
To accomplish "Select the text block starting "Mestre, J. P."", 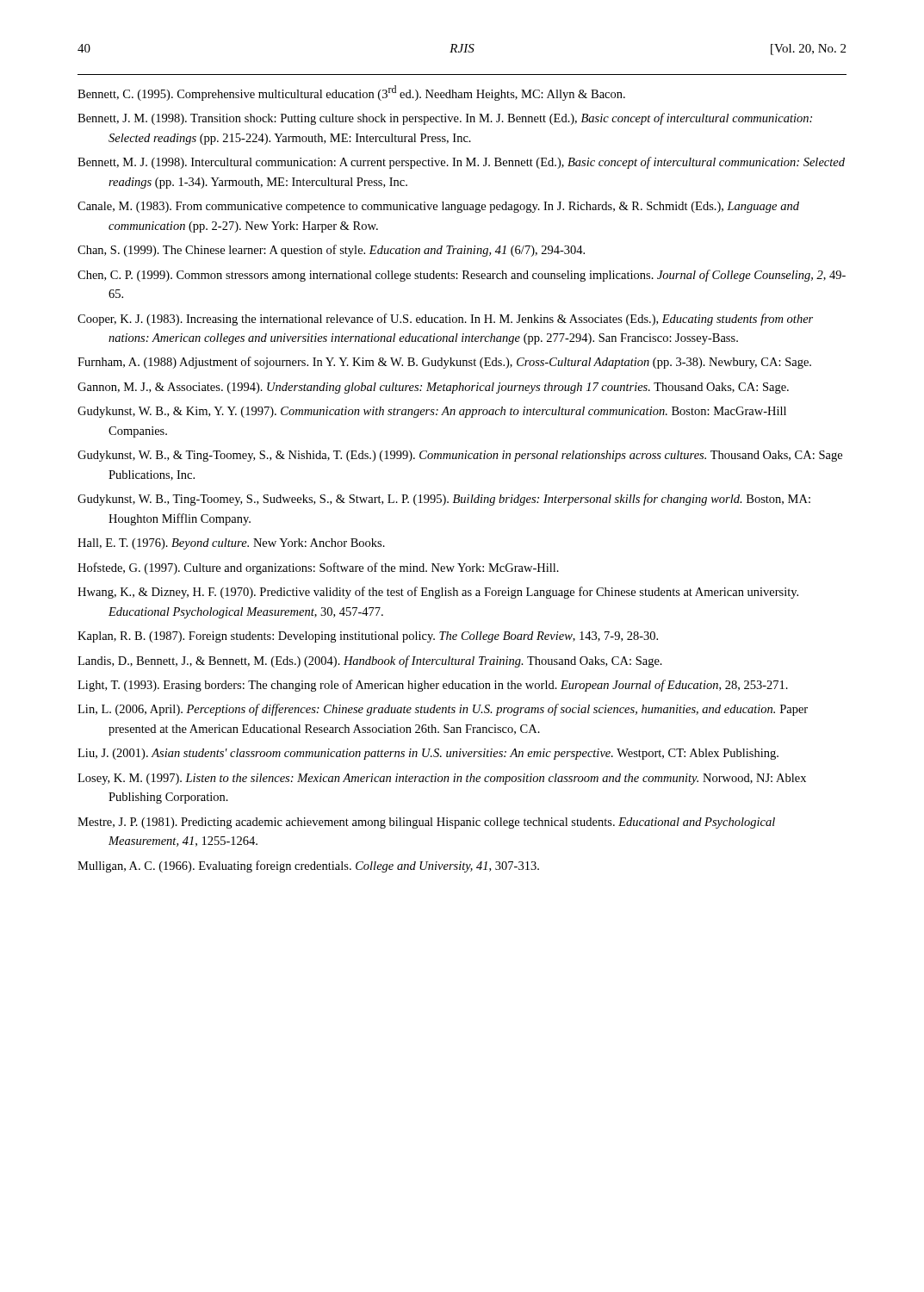I will pyautogui.click(x=426, y=831).
